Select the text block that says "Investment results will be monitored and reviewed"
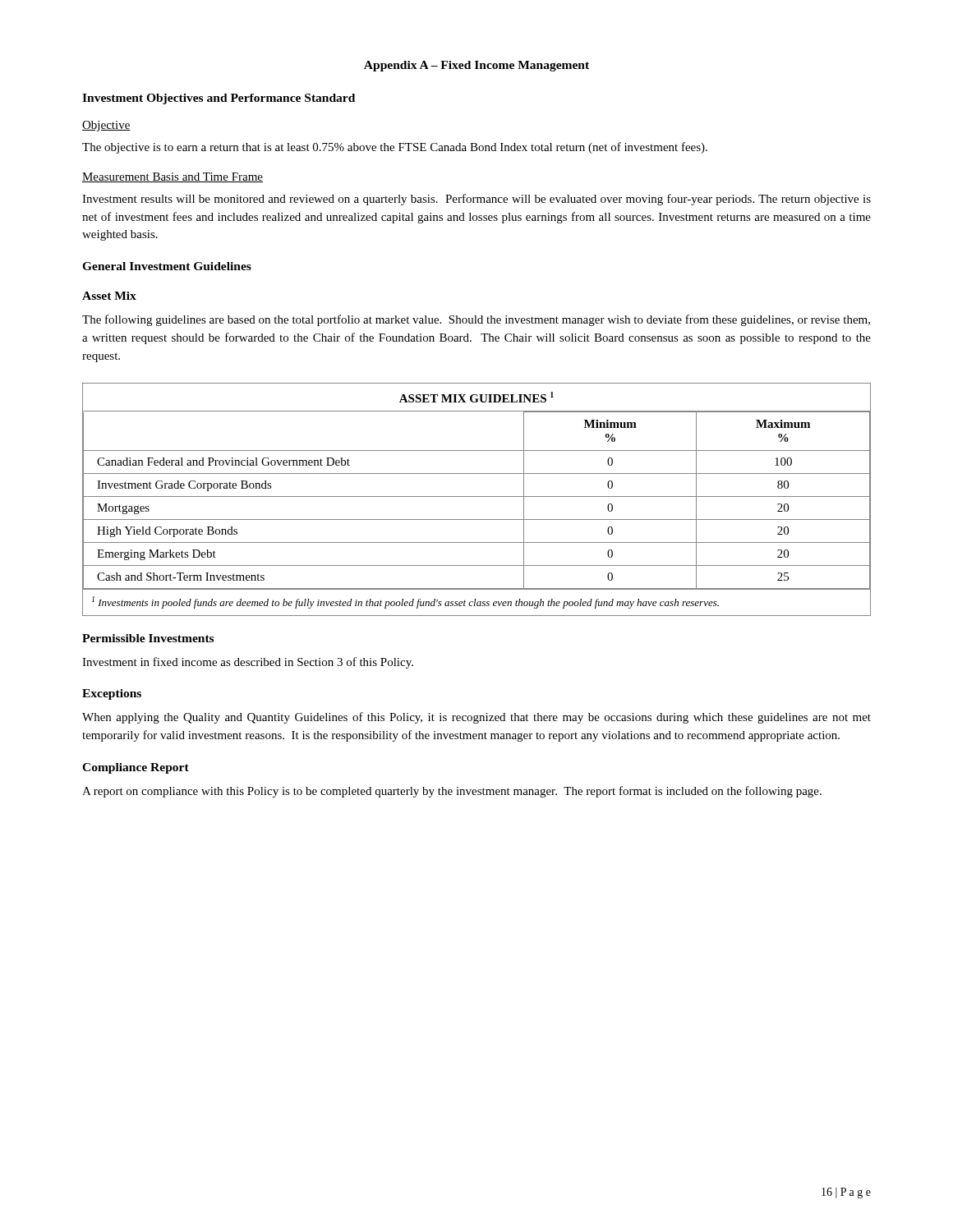Screen dimensions: 1232x953 click(476, 216)
